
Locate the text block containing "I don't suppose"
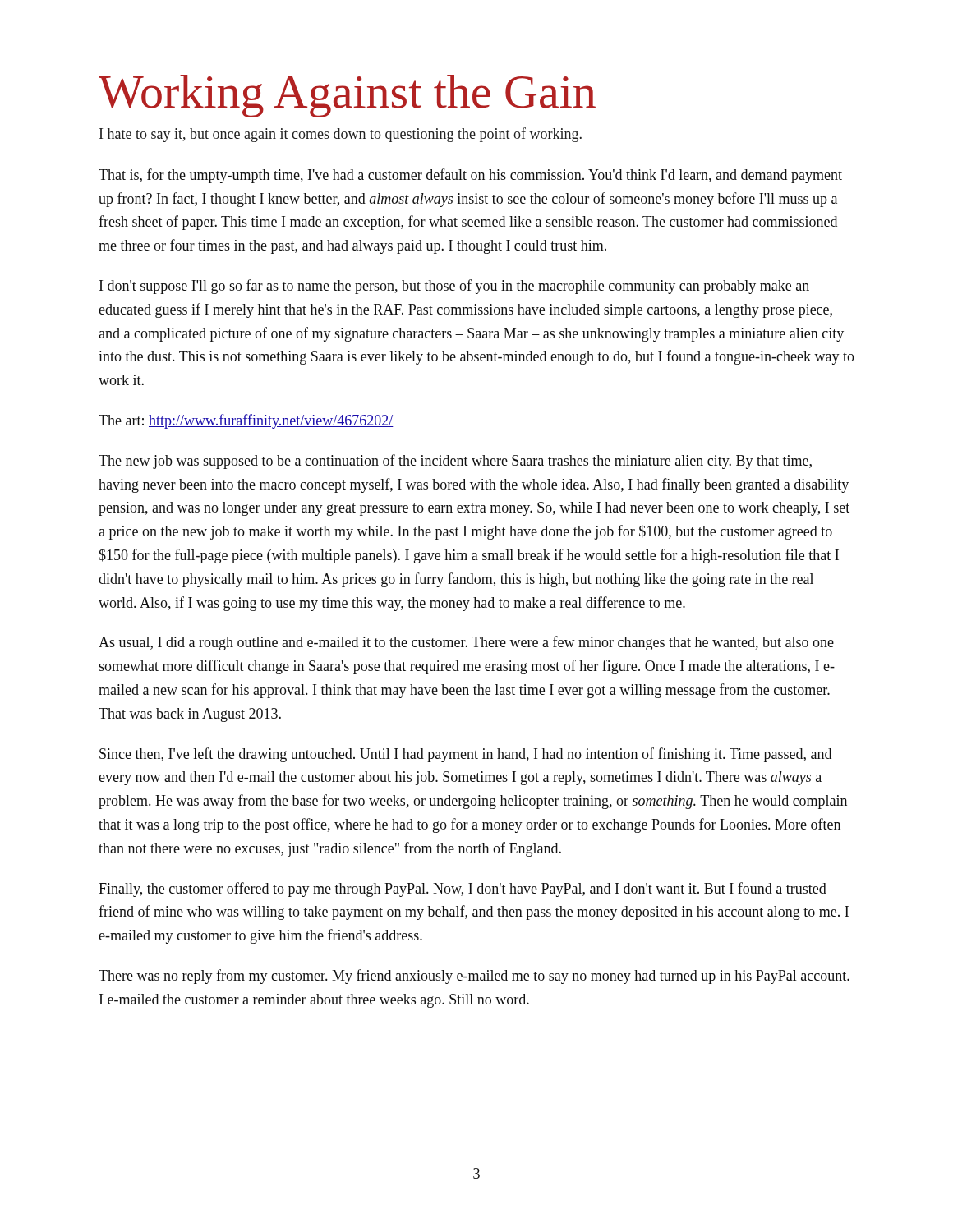pos(476,333)
